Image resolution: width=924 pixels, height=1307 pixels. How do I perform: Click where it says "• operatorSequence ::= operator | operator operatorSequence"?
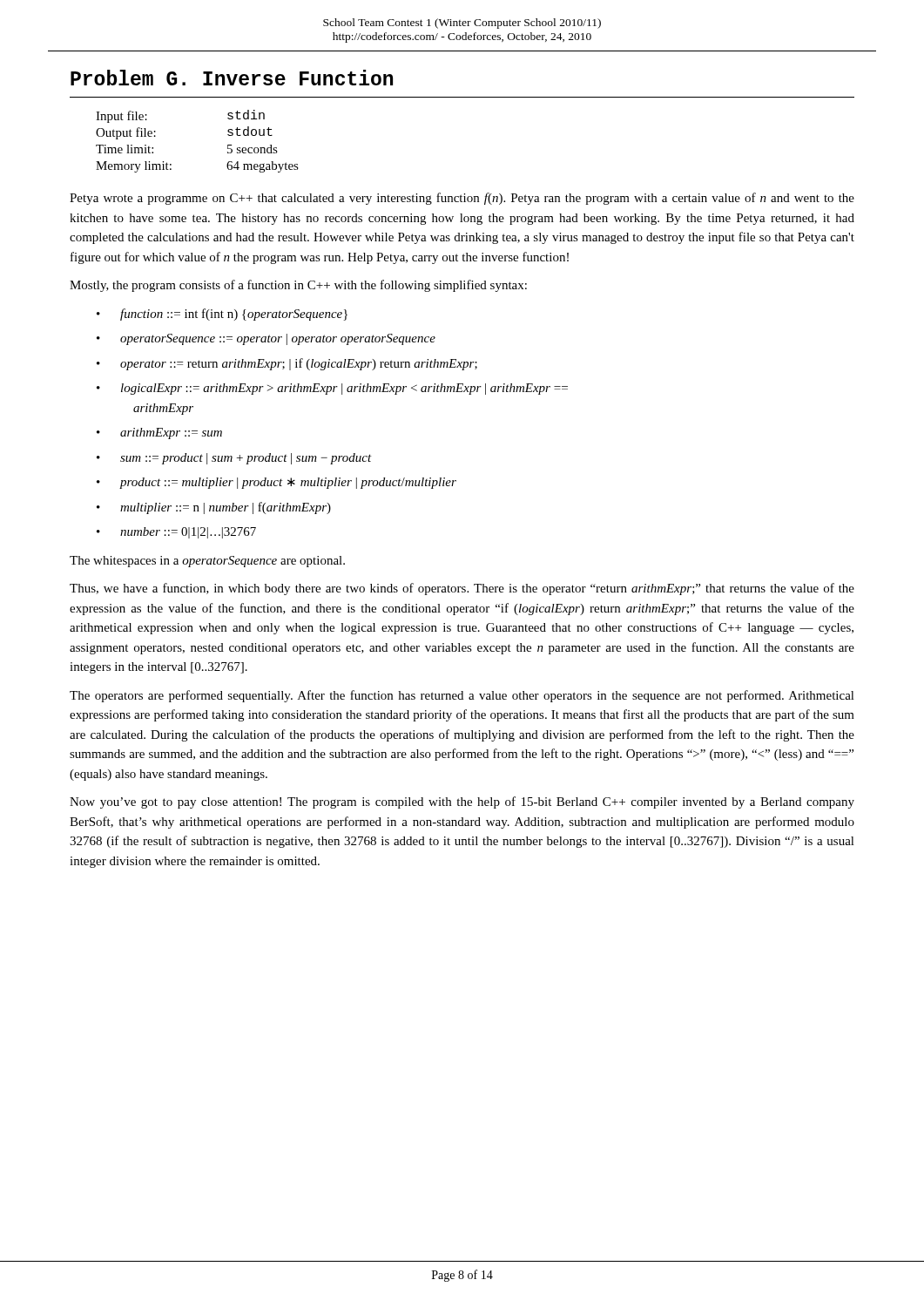(x=266, y=339)
